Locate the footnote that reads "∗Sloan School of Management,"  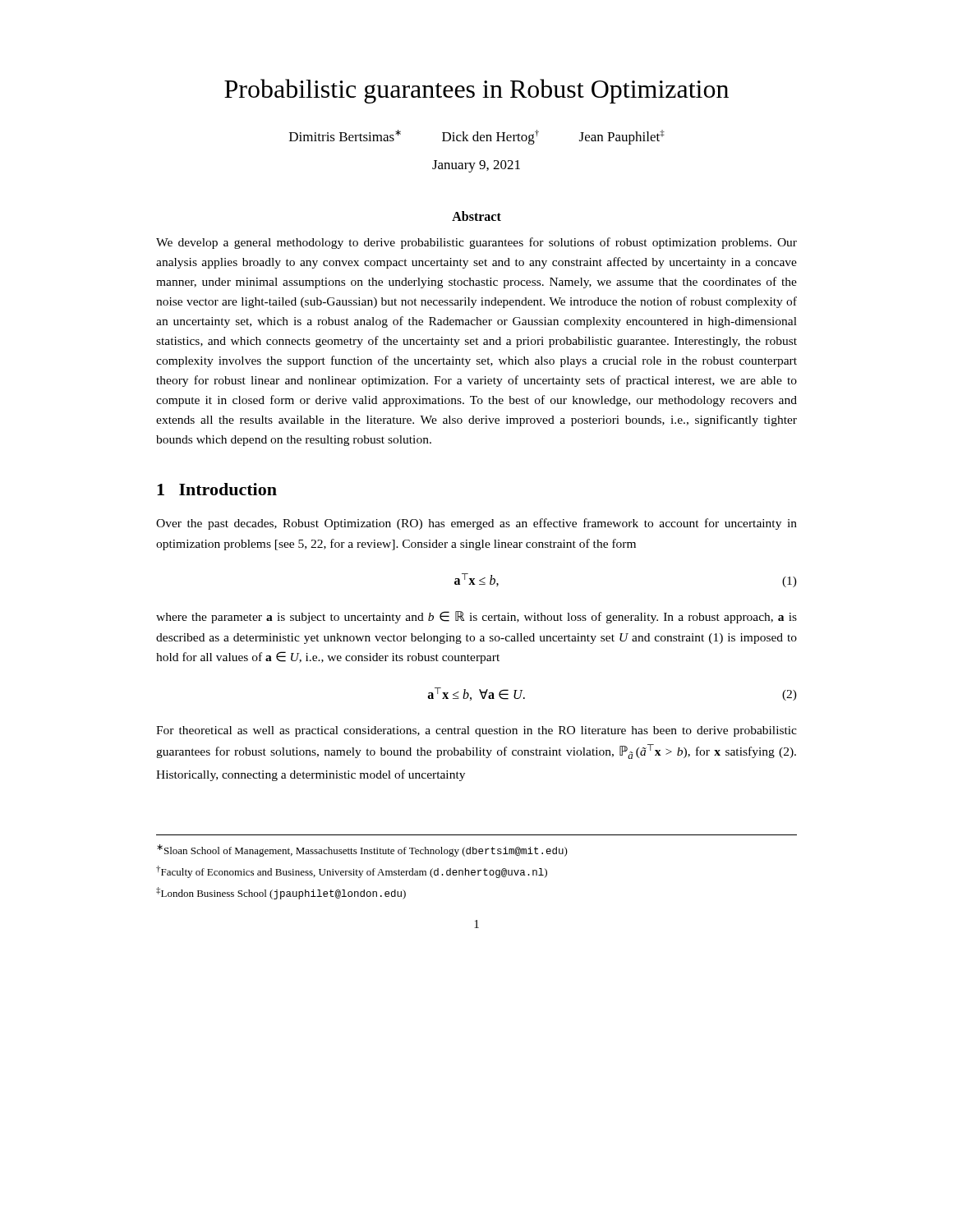tap(362, 850)
